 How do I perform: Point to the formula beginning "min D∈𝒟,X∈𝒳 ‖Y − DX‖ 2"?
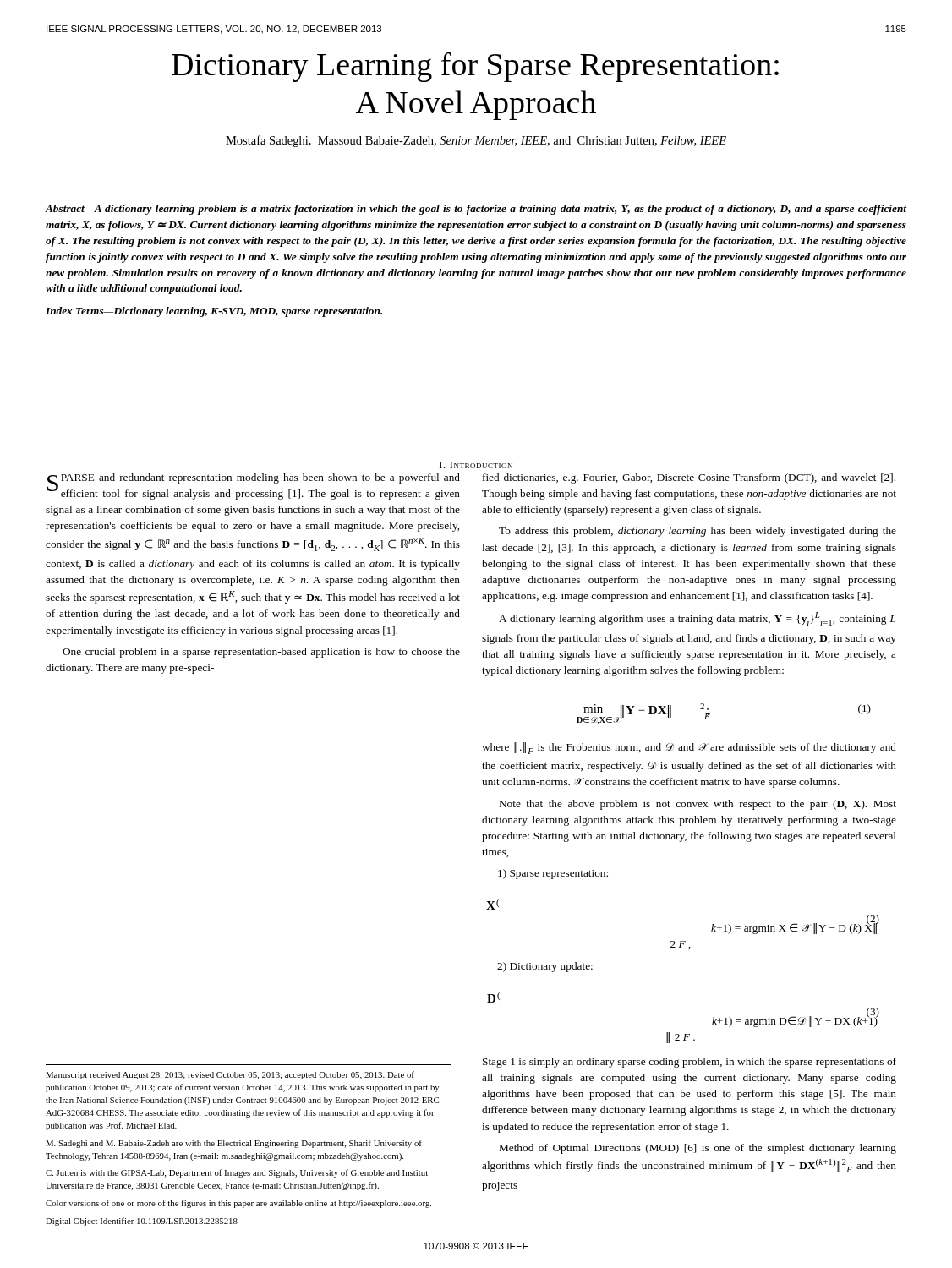coord(623,714)
